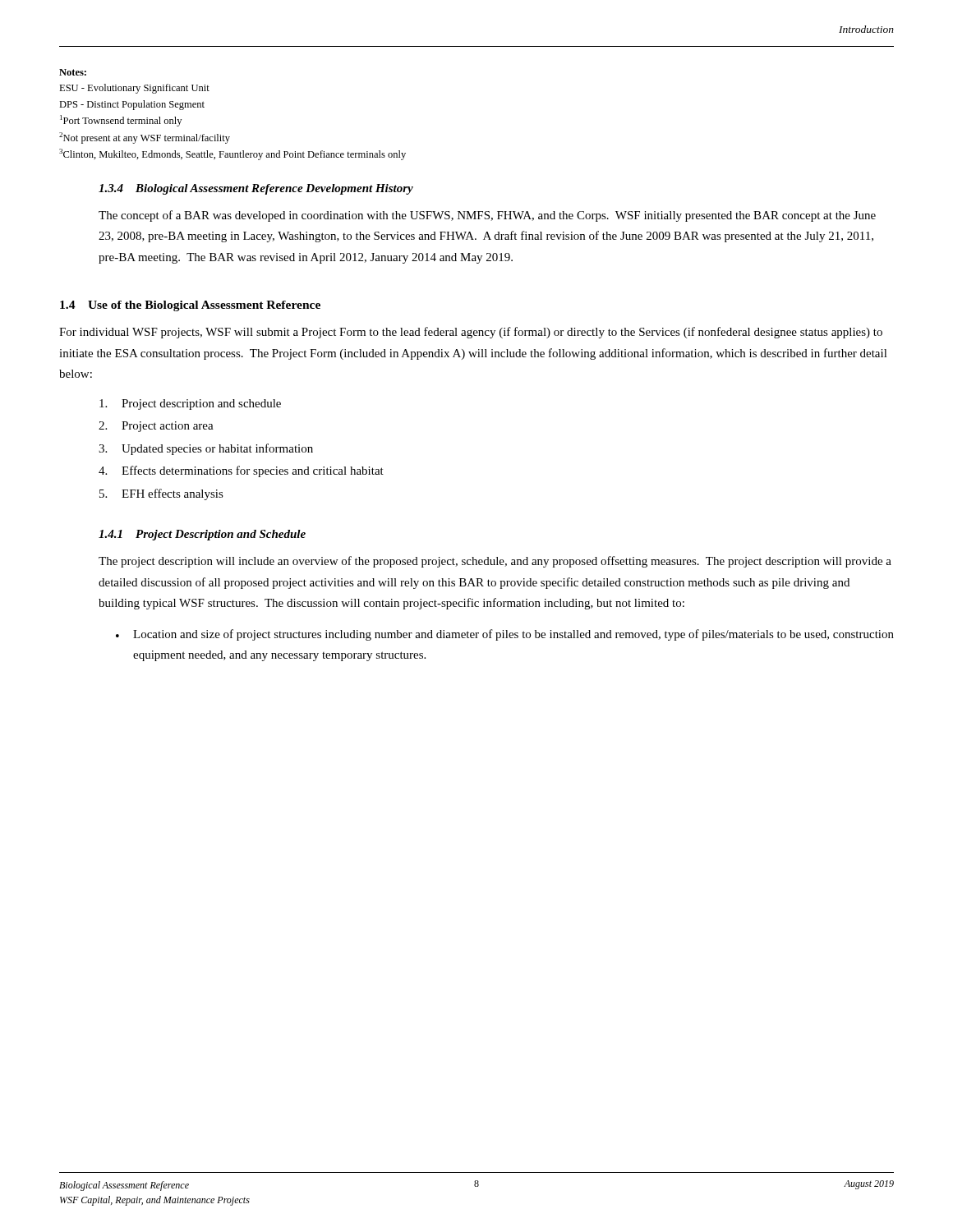This screenshot has height=1232, width=953.
Task: Click on the text block starting "3.Updated species or habitat"
Action: point(206,449)
